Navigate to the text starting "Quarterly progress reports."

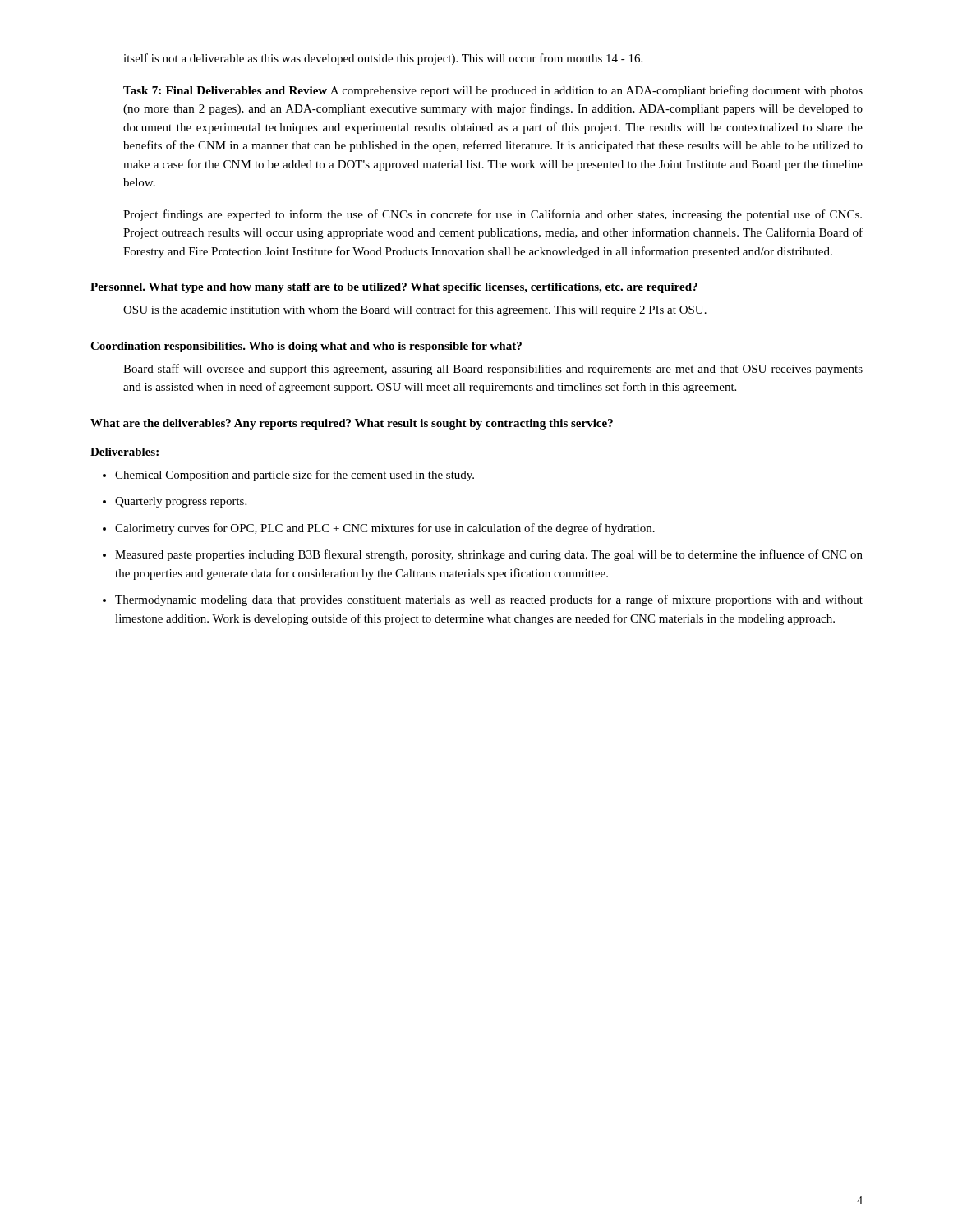coord(181,502)
